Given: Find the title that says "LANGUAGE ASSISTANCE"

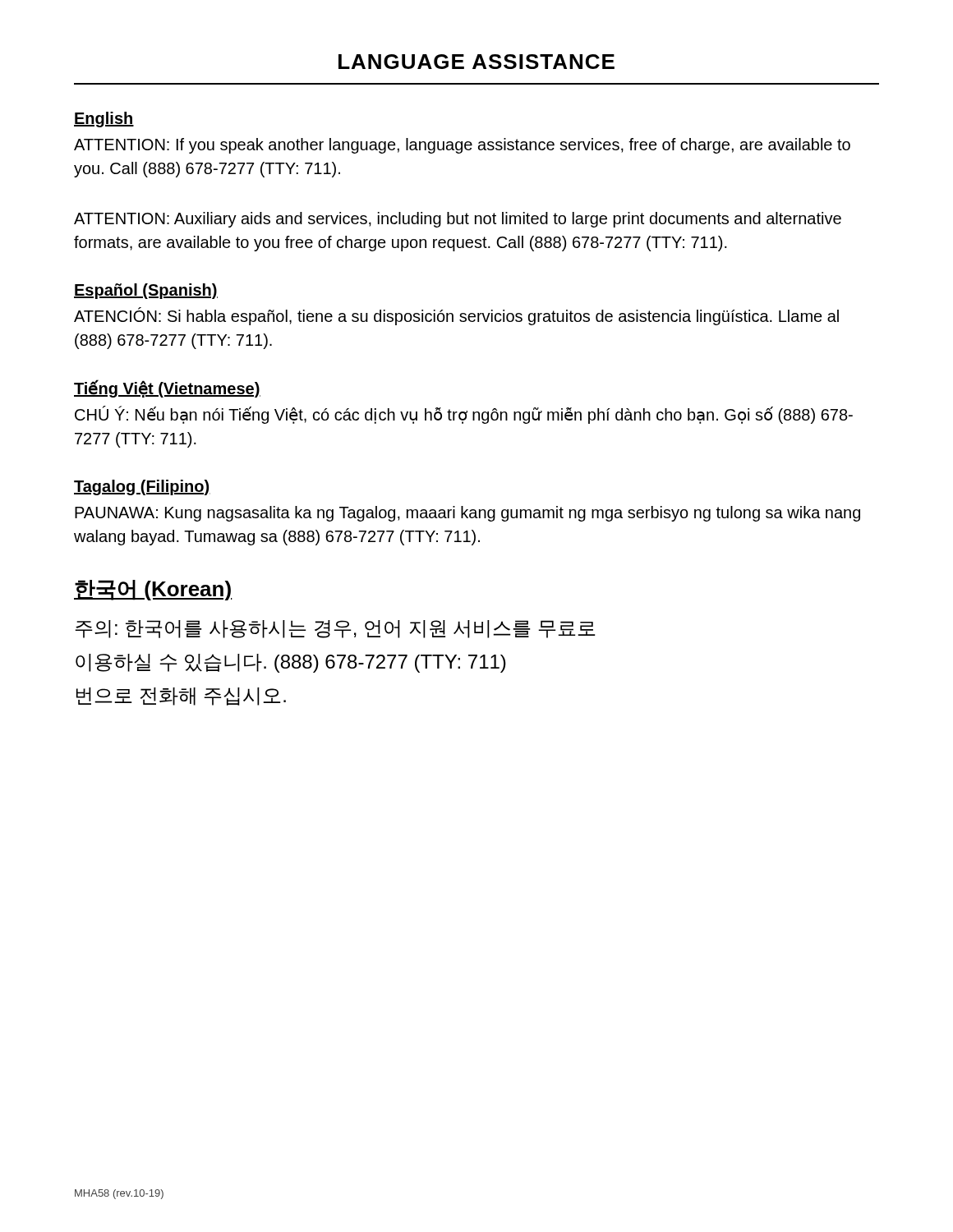Looking at the screenshot, I should click(476, 62).
